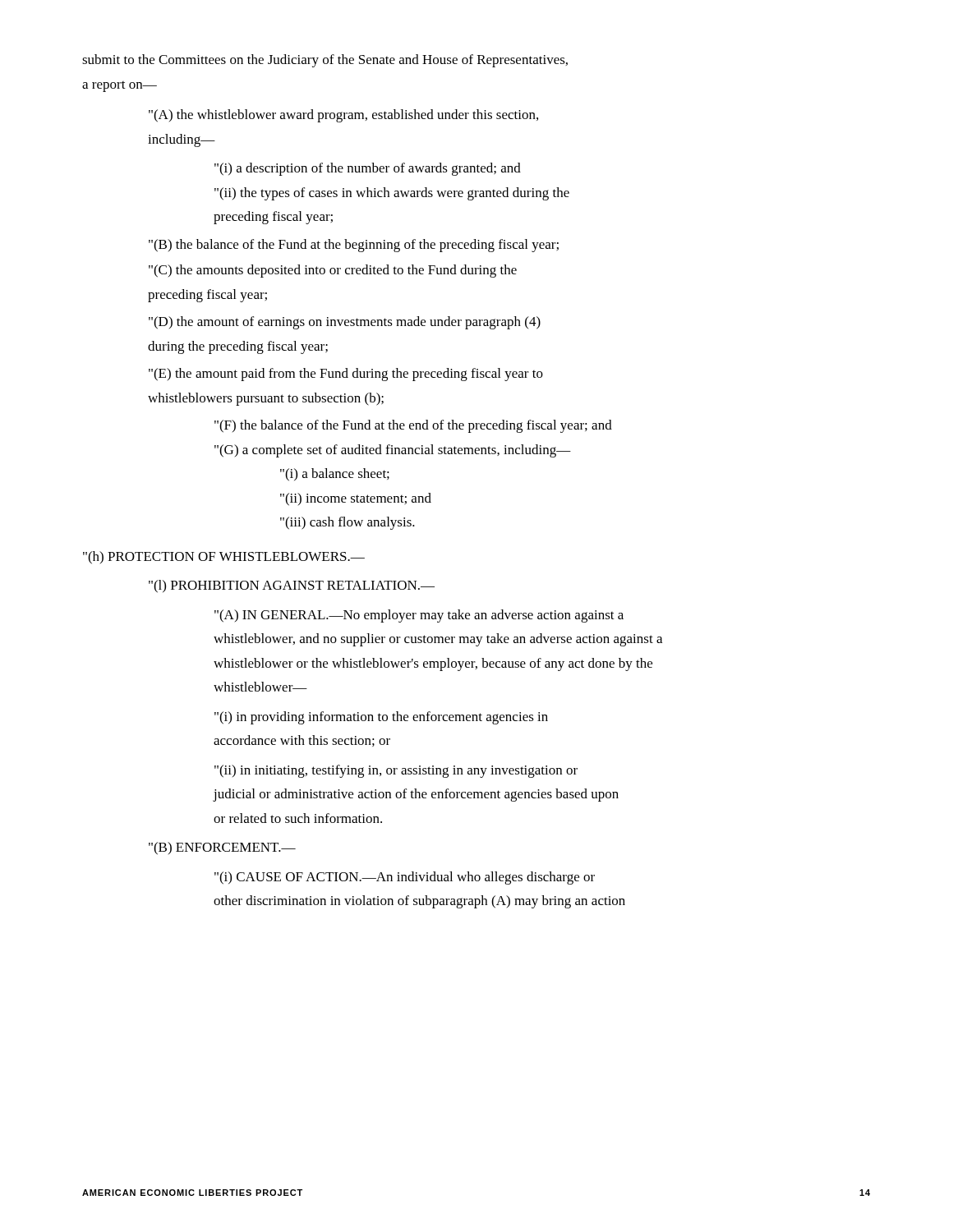Locate the region starting ""(C) the amounts deposited into"
Viewport: 953px width, 1232px height.
click(509, 282)
